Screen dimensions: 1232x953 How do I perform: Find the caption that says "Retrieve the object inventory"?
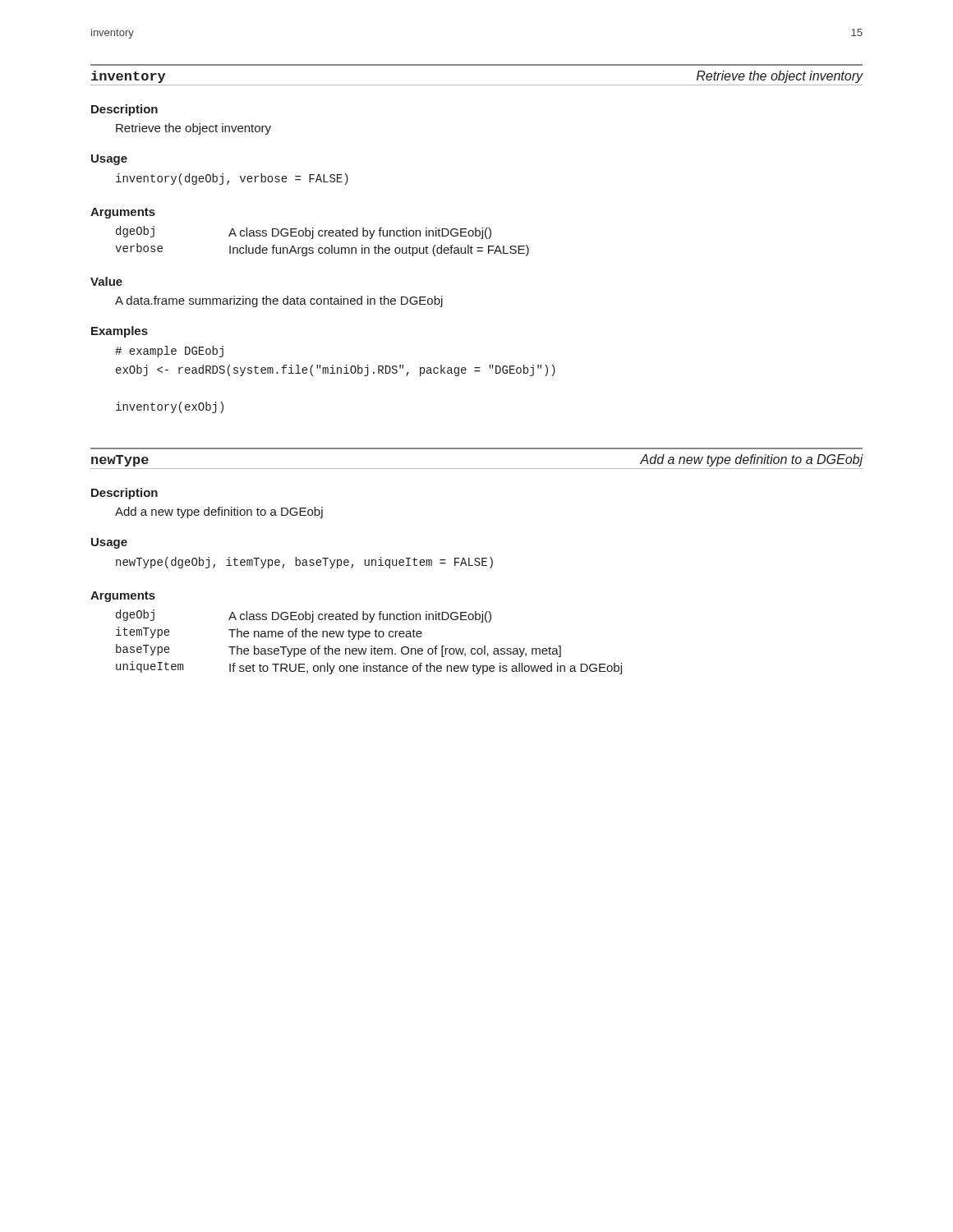[x=779, y=76]
